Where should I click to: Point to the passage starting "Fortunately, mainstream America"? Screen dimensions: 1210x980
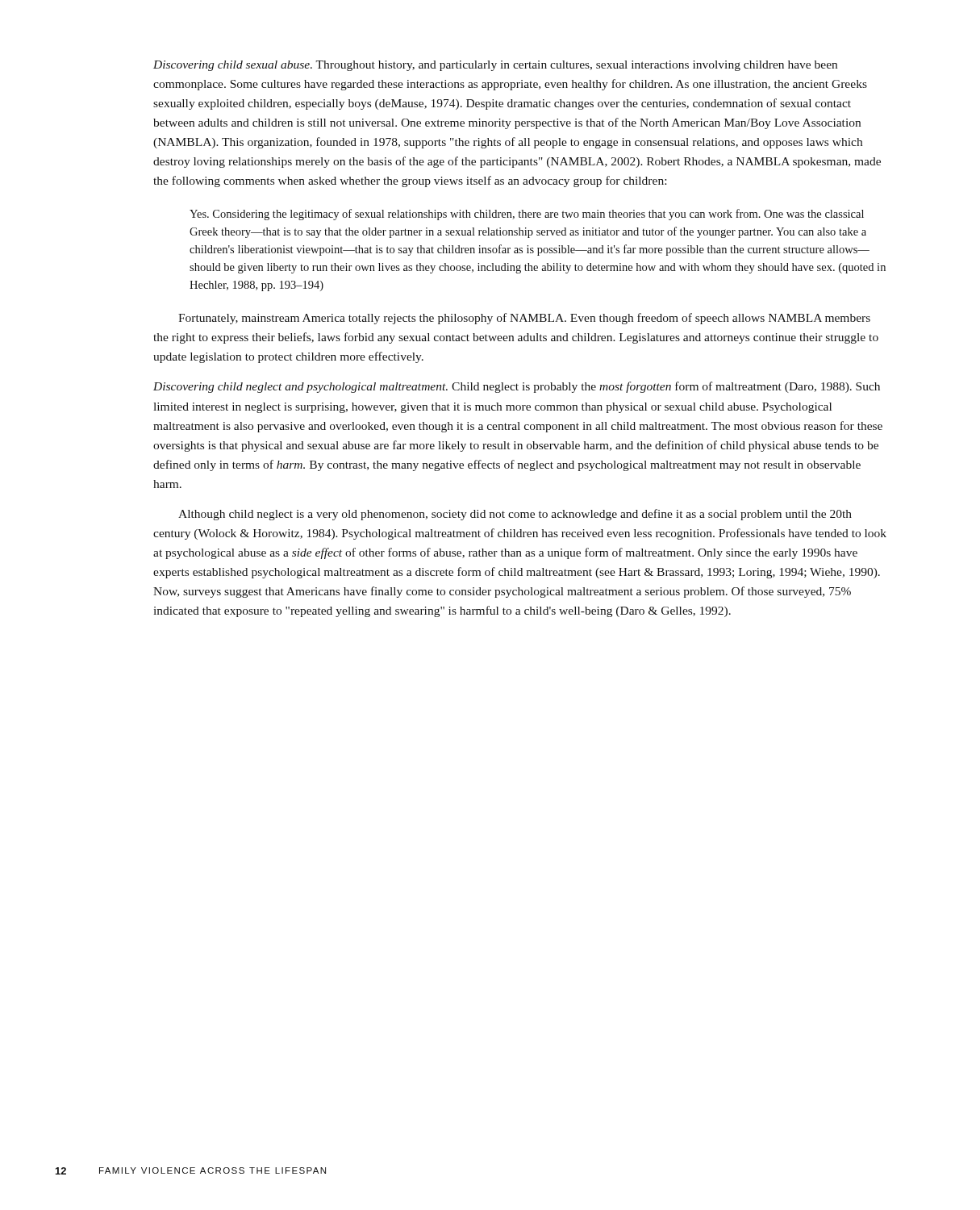(x=520, y=337)
